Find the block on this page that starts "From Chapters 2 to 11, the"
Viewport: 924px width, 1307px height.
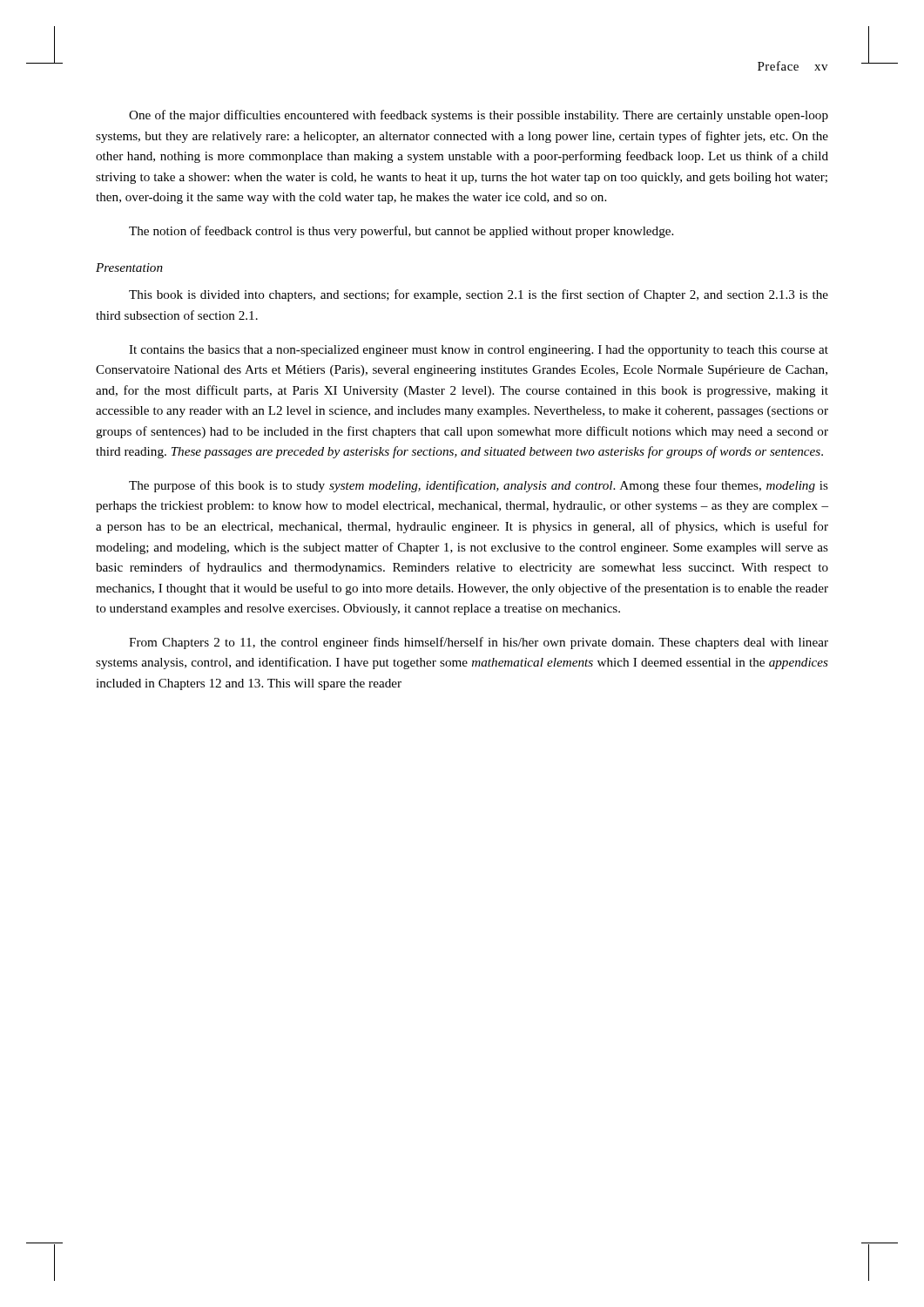tap(462, 662)
